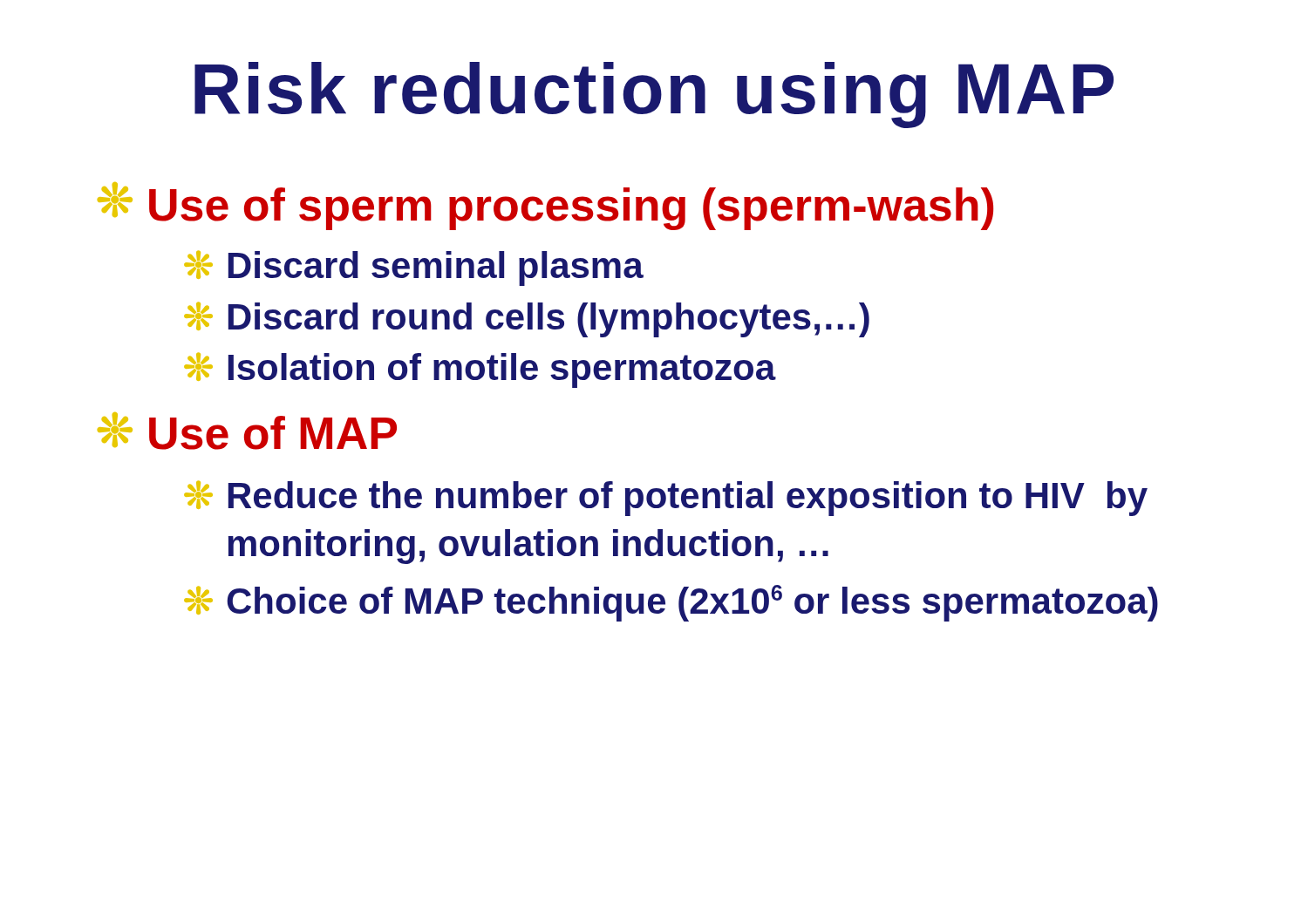Click where it says "❊ Use of sperm processing (sperm-wash)"
Image resolution: width=1308 pixels, height=924 pixels.
pos(546,205)
